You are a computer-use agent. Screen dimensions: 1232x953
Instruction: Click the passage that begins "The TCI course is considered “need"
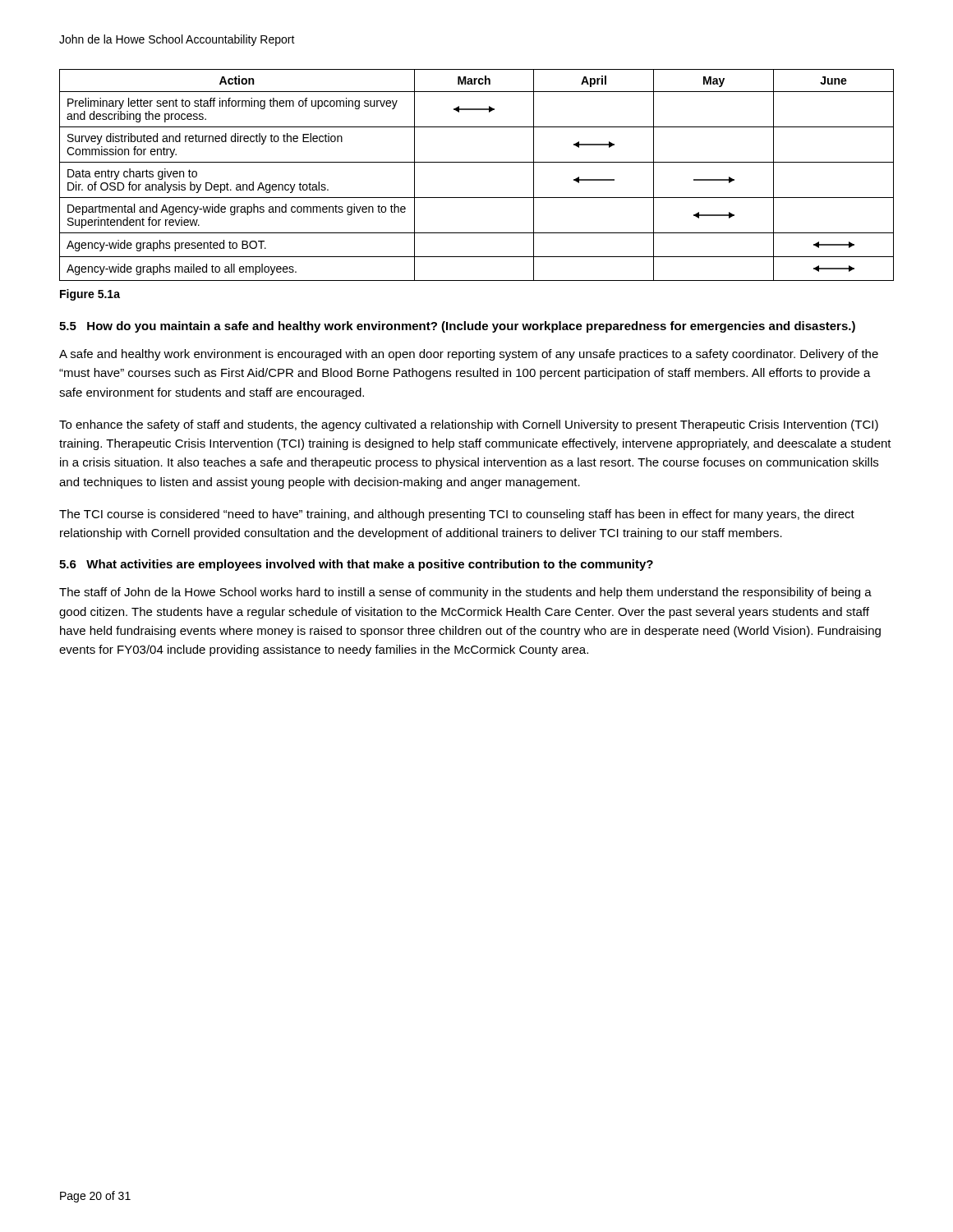coord(457,523)
